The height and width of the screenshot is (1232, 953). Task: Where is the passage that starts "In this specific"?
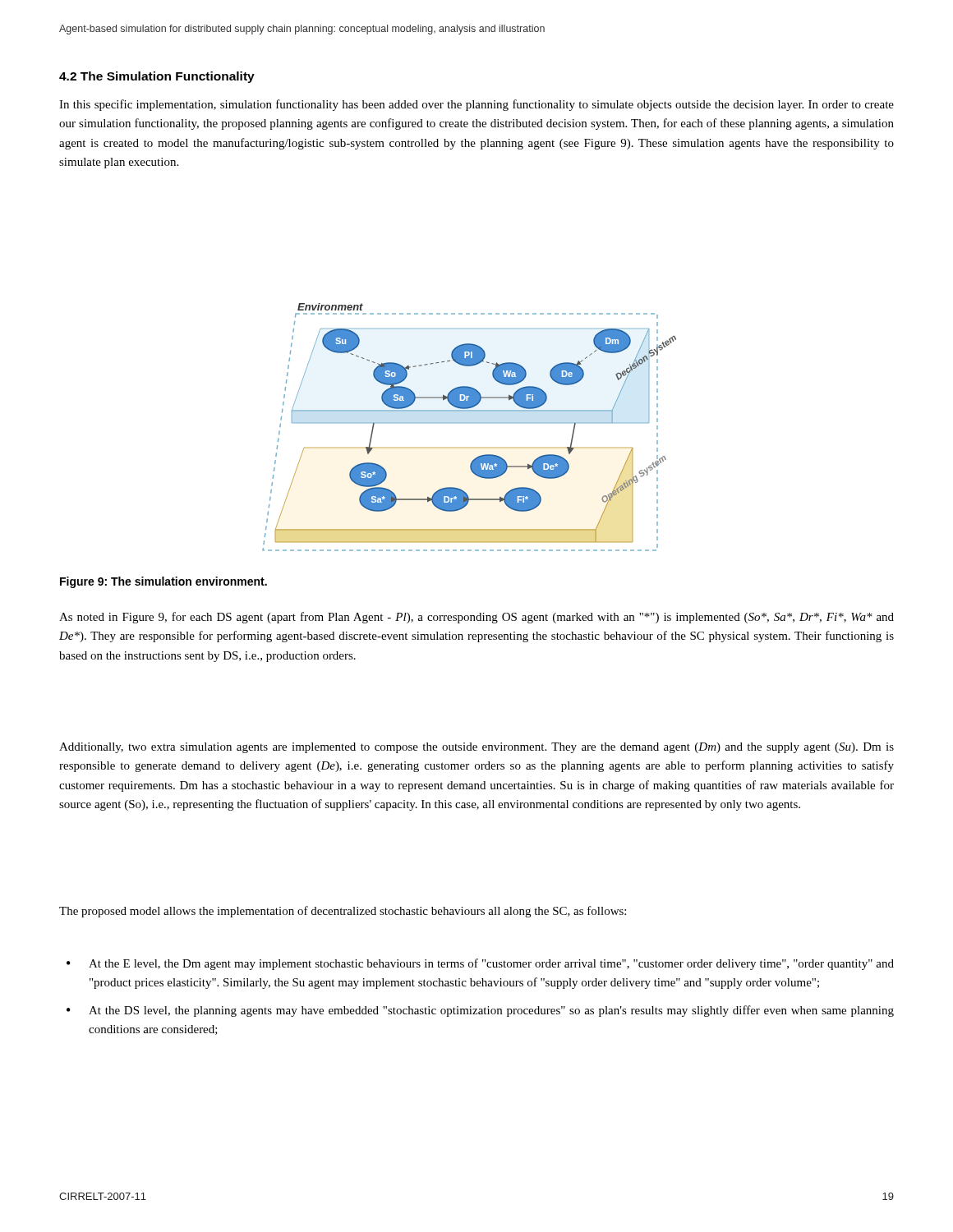(x=476, y=133)
